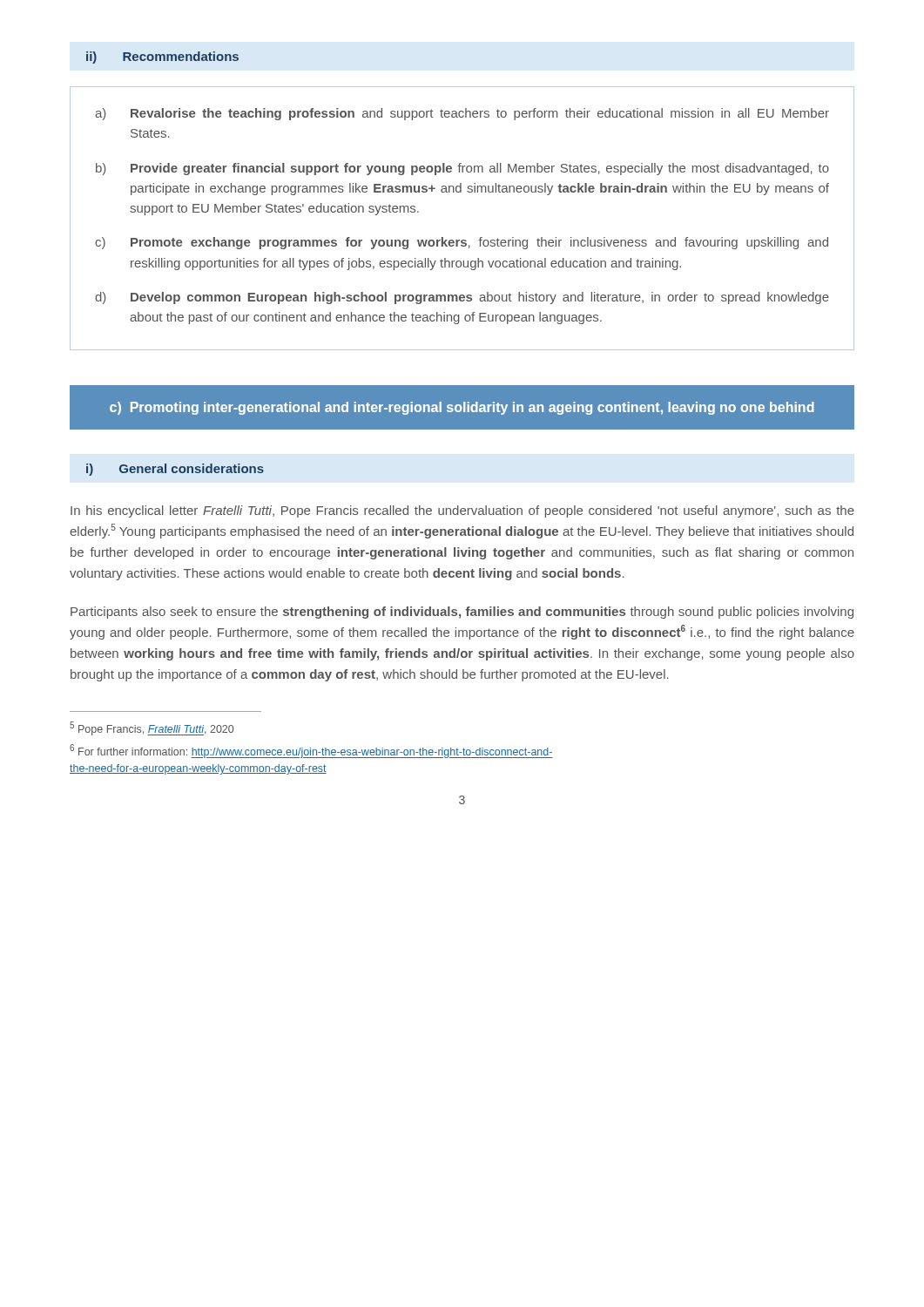Click the passage that begins "5 Pope Francis, Fratelli"

click(x=152, y=728)
